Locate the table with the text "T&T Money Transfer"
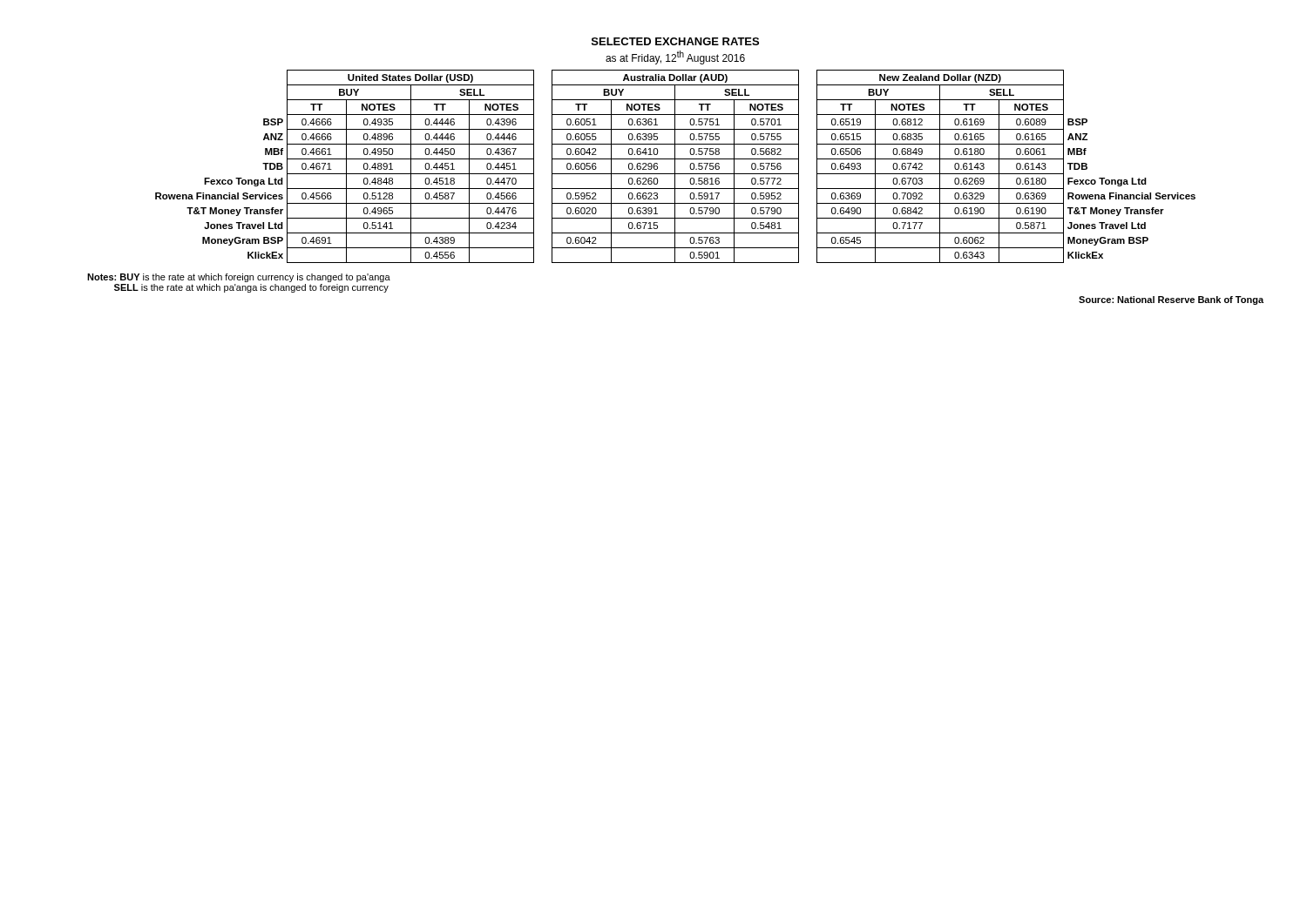Screen dimensions: 924x1307 coord(675,166)
